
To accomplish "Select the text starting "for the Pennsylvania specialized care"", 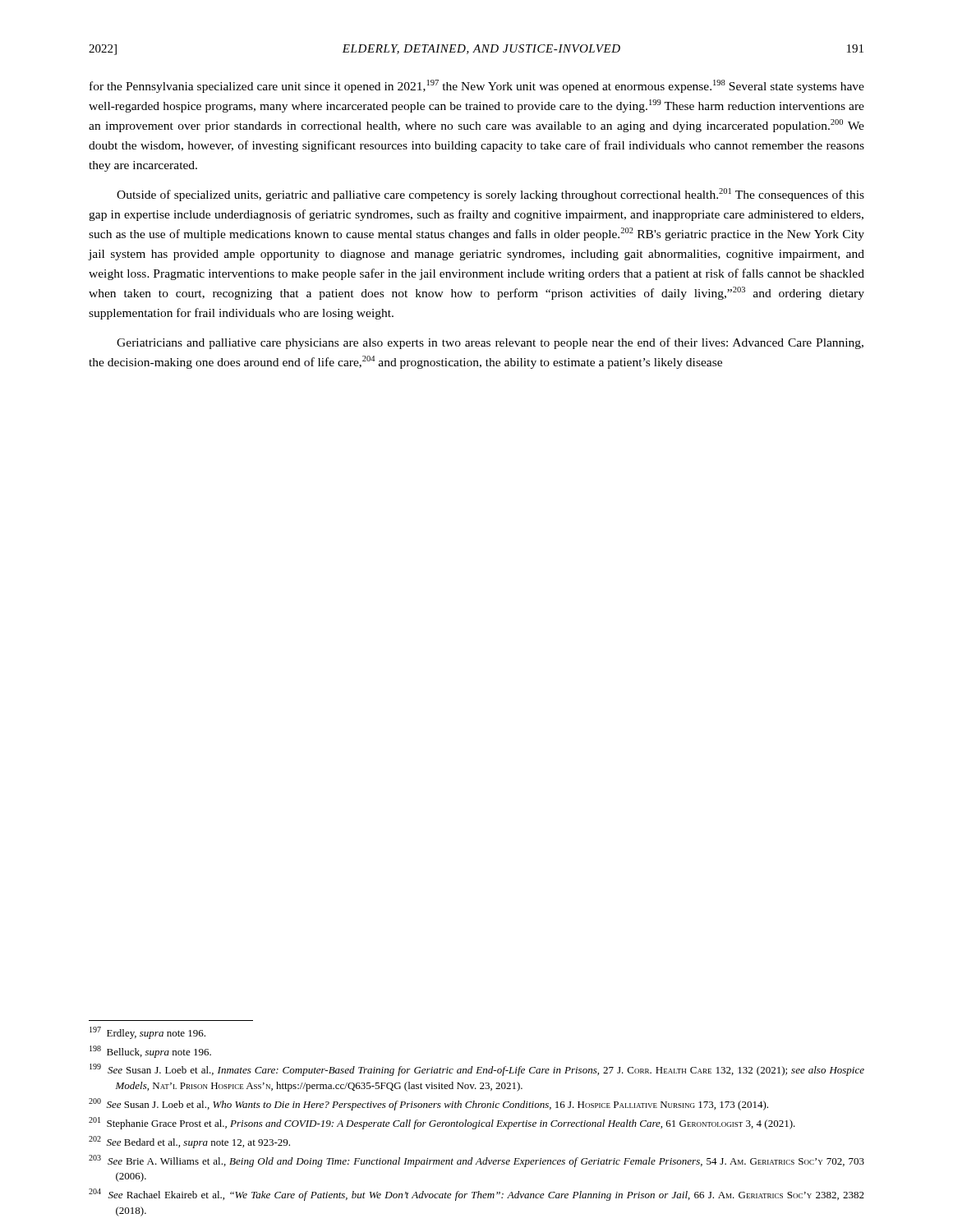I will (476, 126).
